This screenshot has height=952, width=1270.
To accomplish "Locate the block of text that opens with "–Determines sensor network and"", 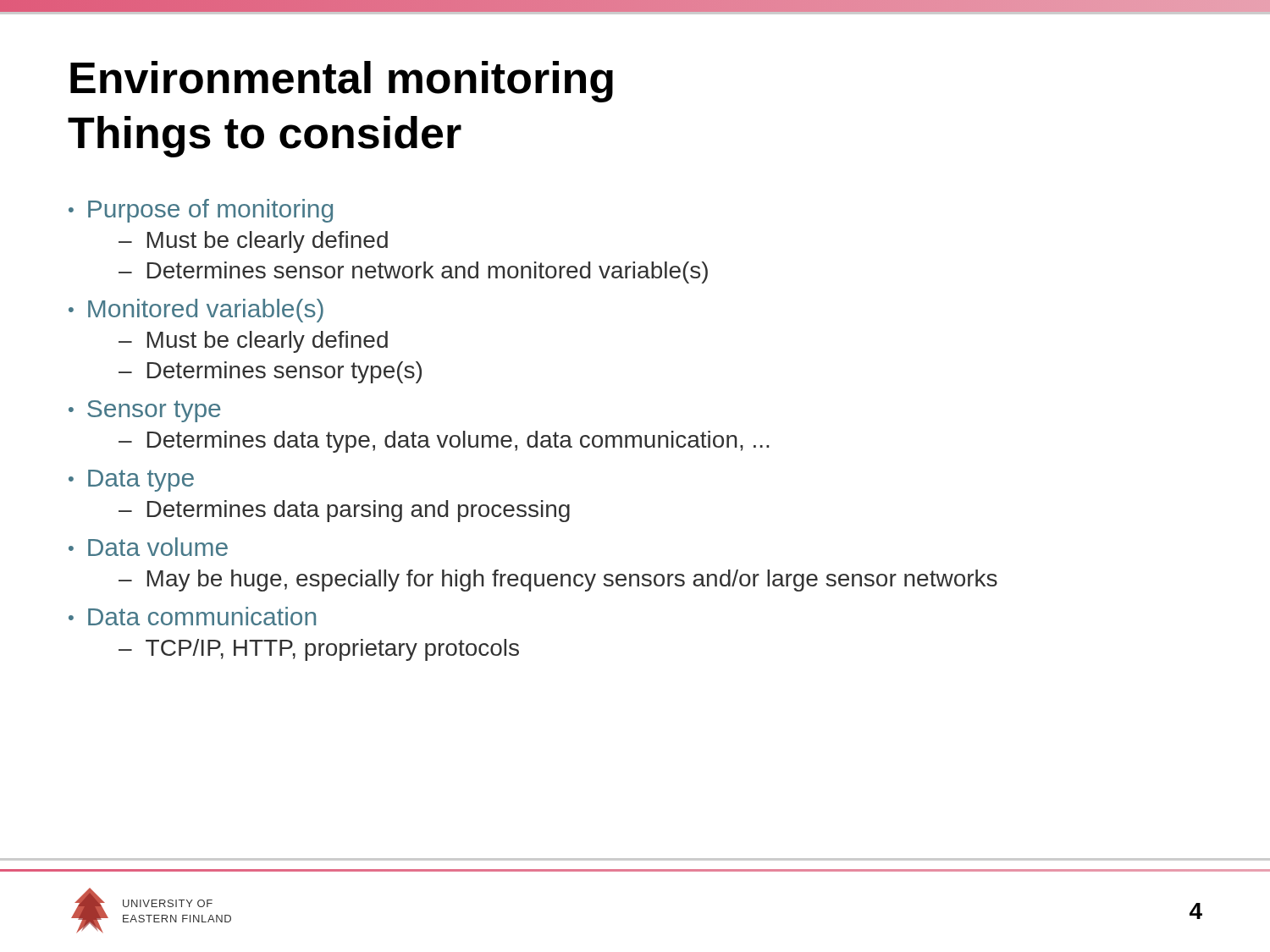I will click(x=414, y=271).
